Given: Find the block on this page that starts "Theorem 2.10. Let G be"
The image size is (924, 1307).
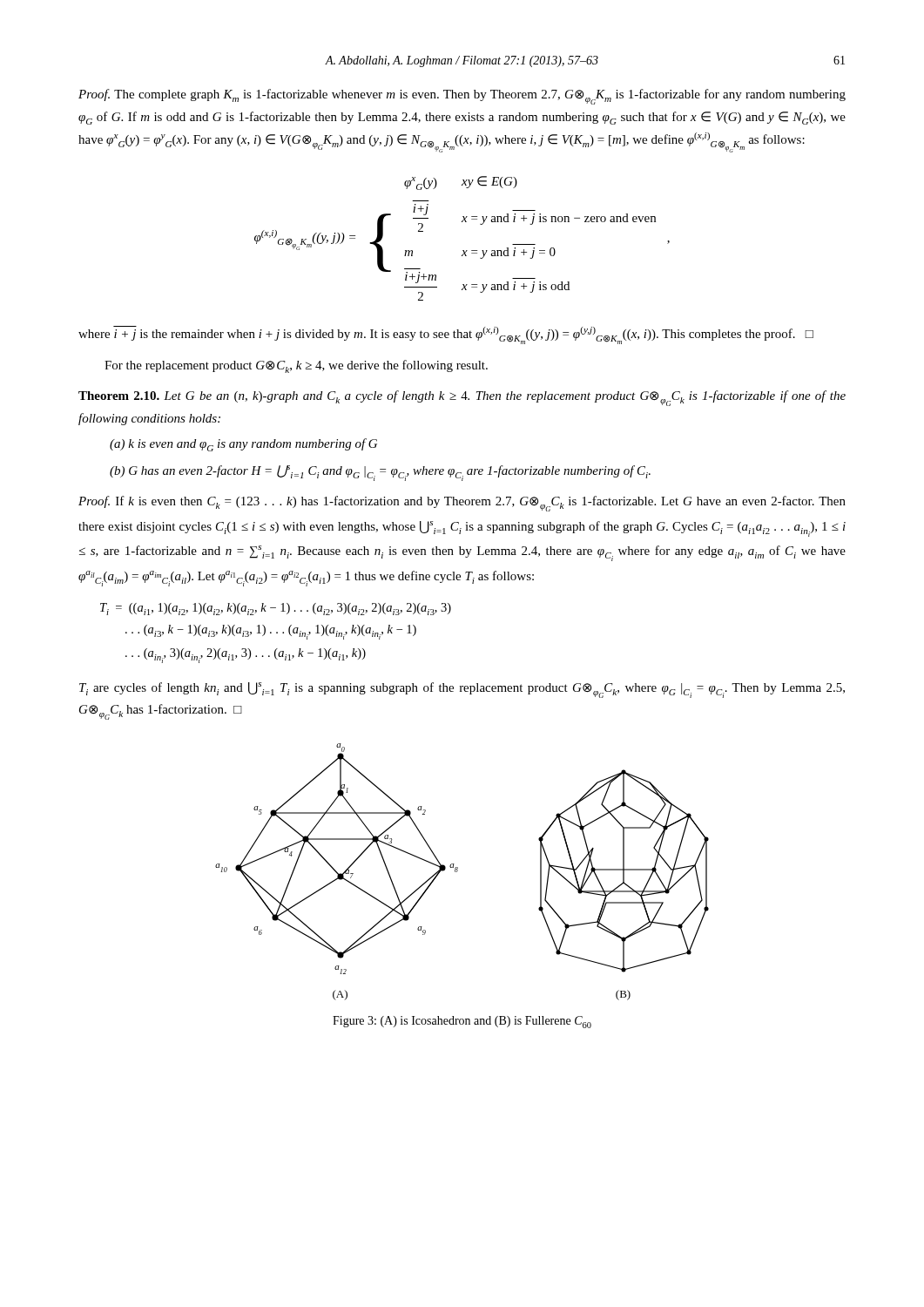Looking at the screenshot, I should [462, 407].
